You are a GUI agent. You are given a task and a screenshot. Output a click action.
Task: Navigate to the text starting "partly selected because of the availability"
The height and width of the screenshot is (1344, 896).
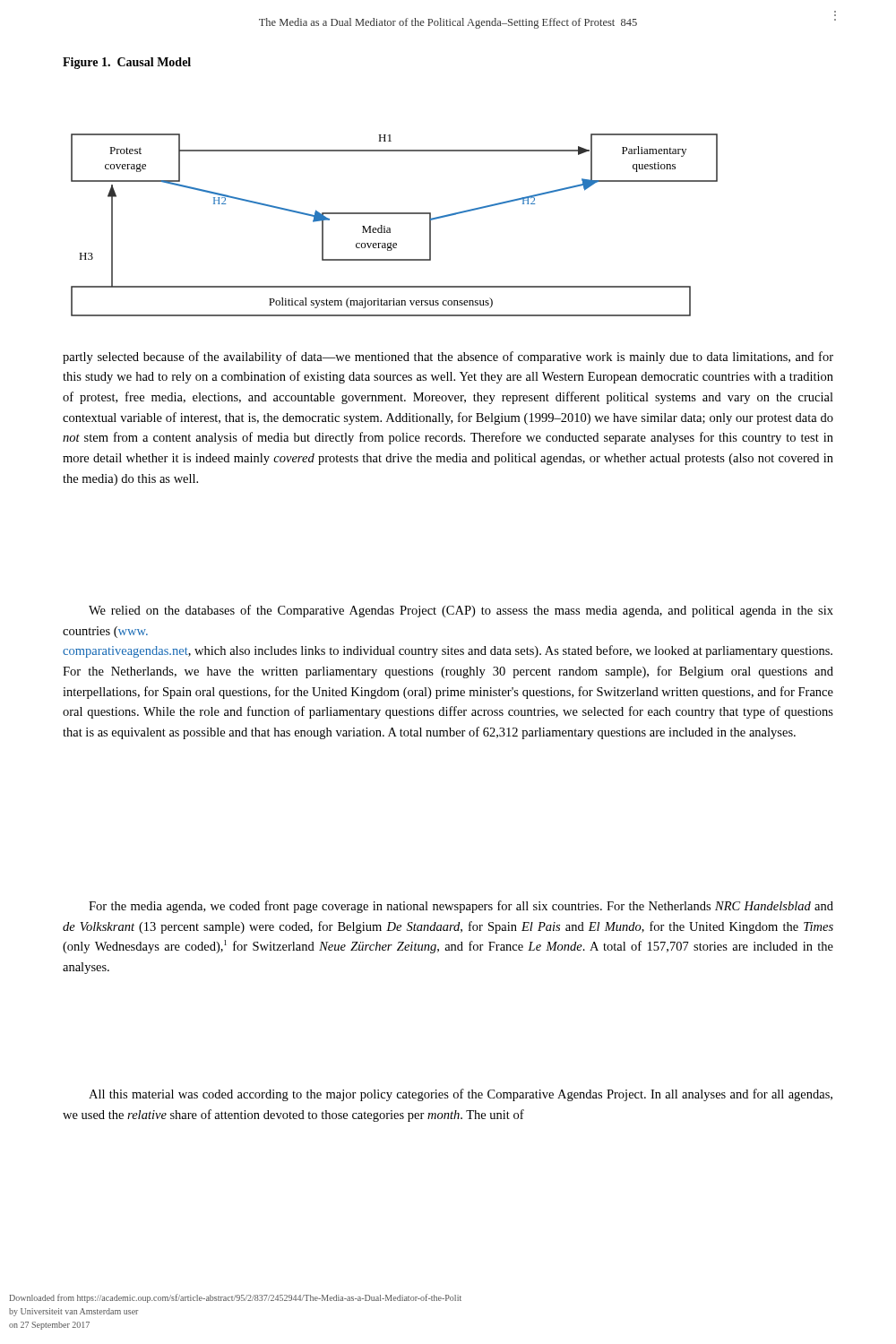pos(448,417)
